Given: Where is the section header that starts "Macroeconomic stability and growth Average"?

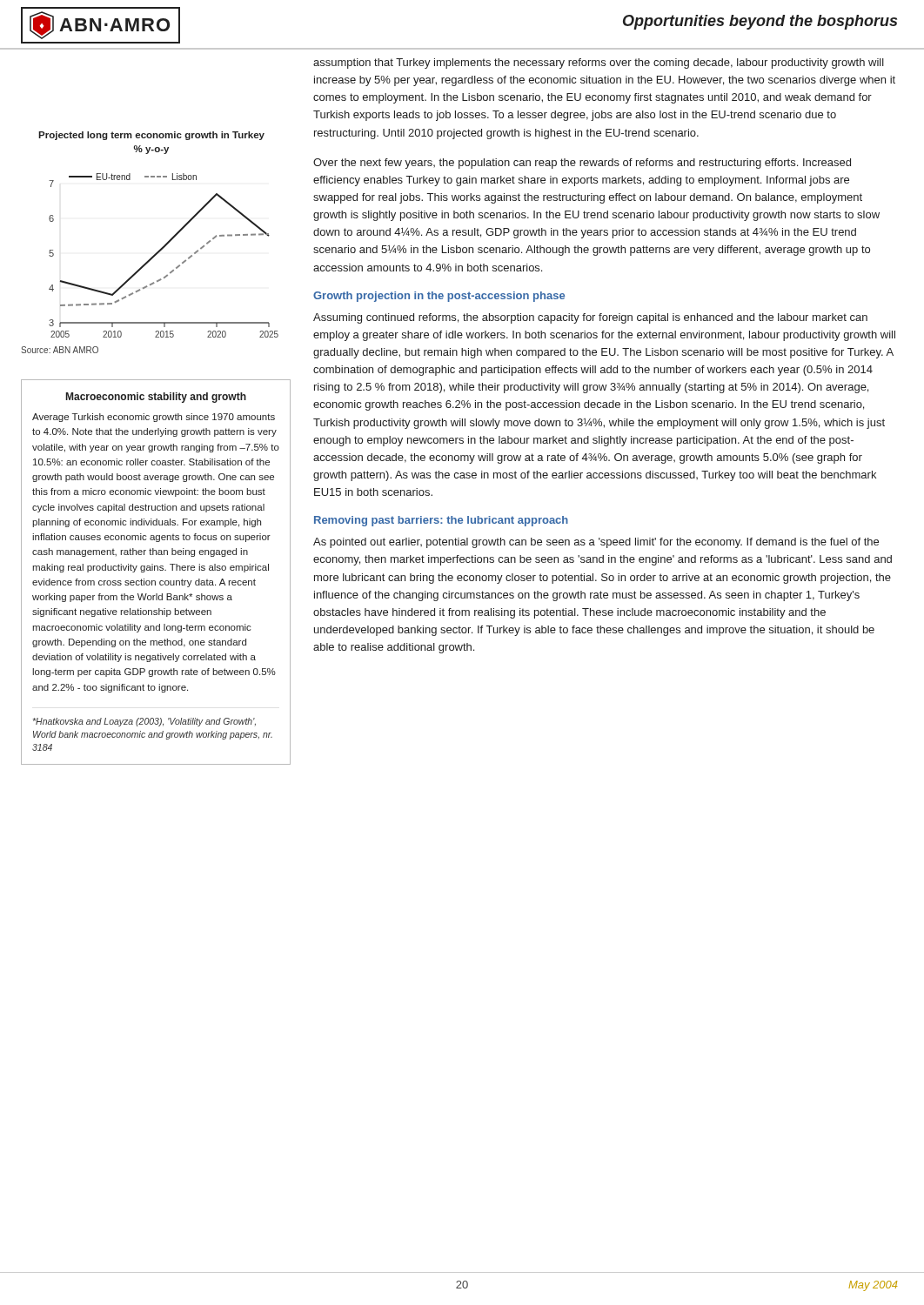Looking at the screenshot, I should point(156,573).
